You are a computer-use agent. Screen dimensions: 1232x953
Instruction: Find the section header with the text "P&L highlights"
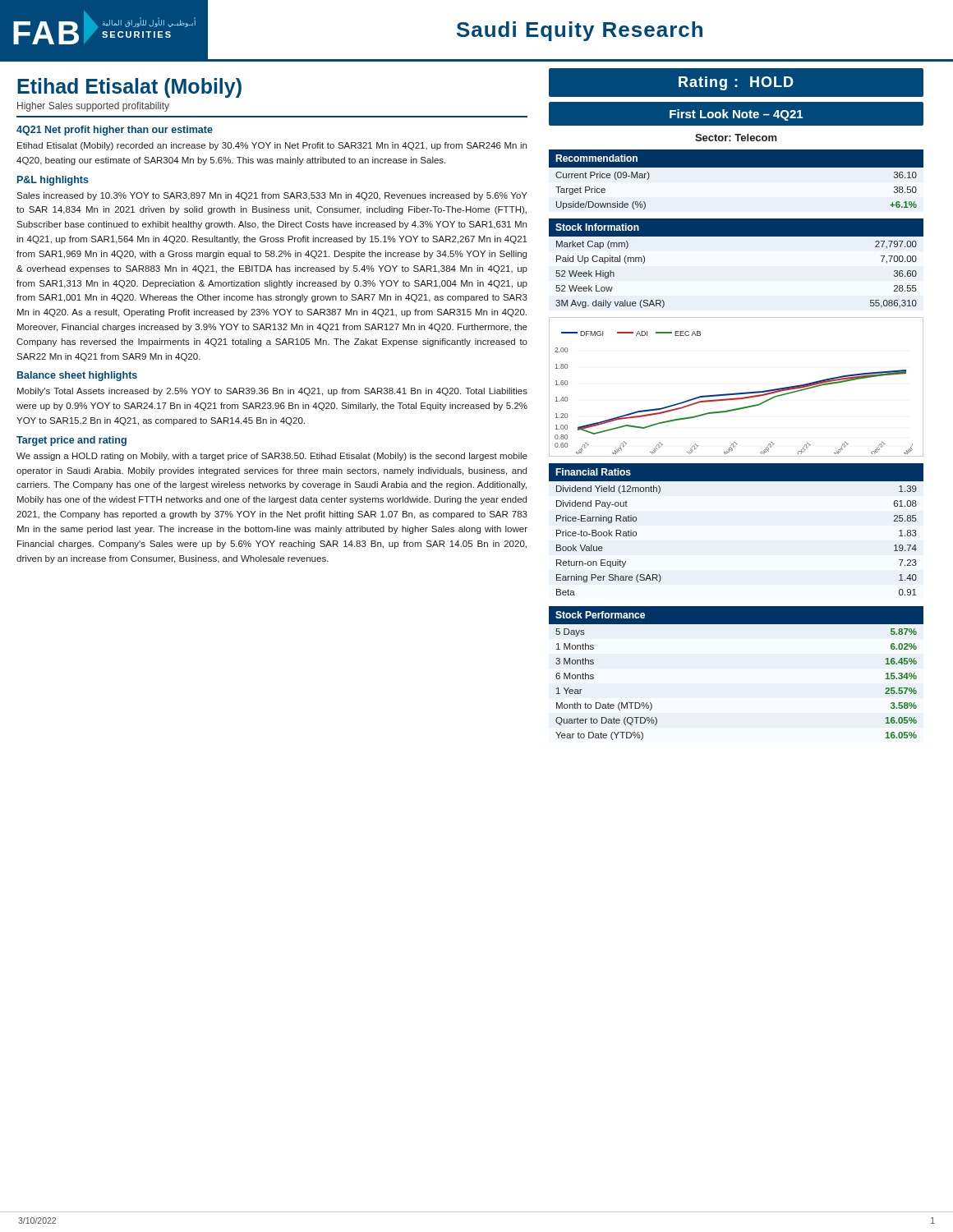tap(53, 180)
